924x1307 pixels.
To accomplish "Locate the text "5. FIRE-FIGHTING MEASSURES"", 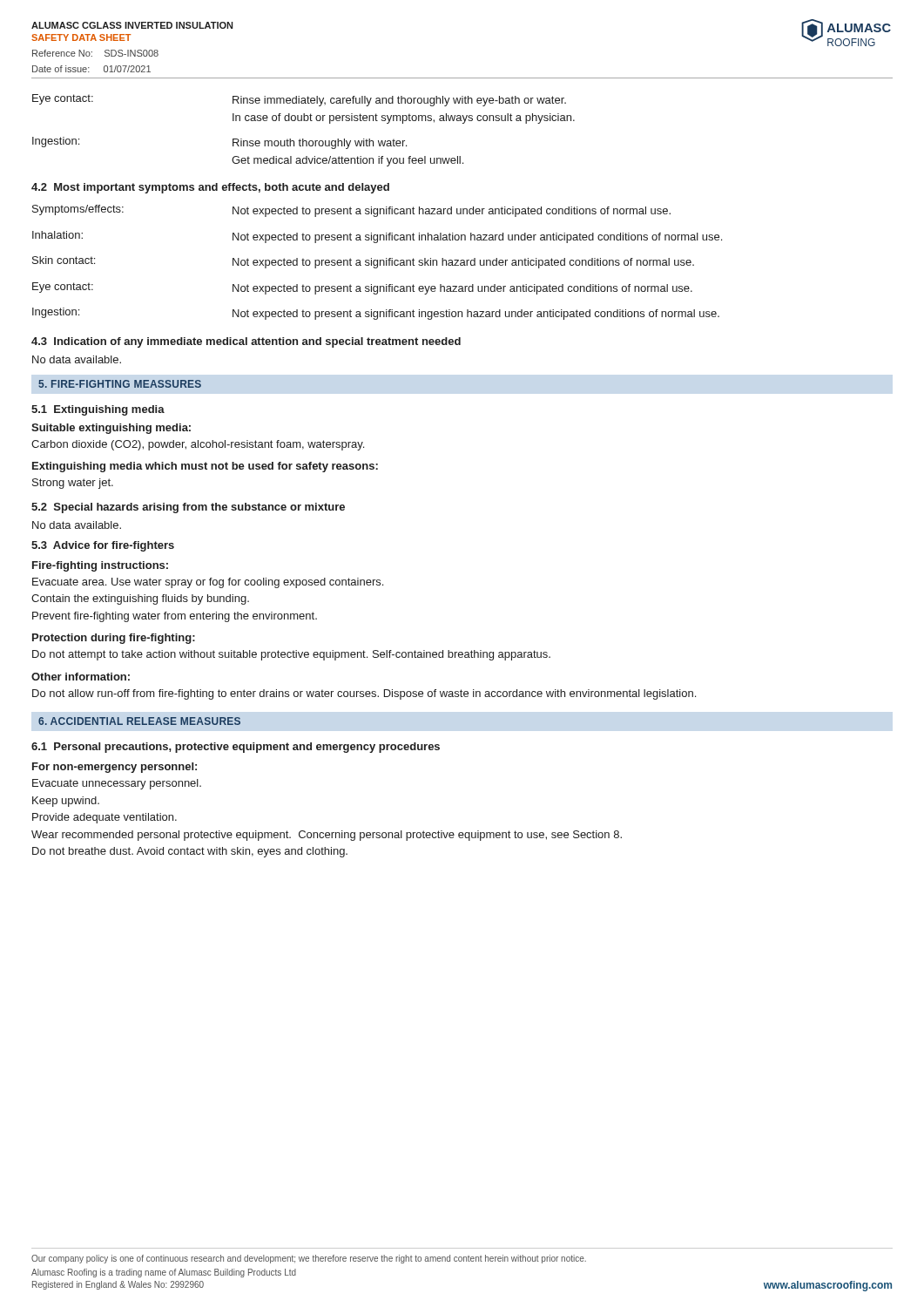I will click(120, 384).
